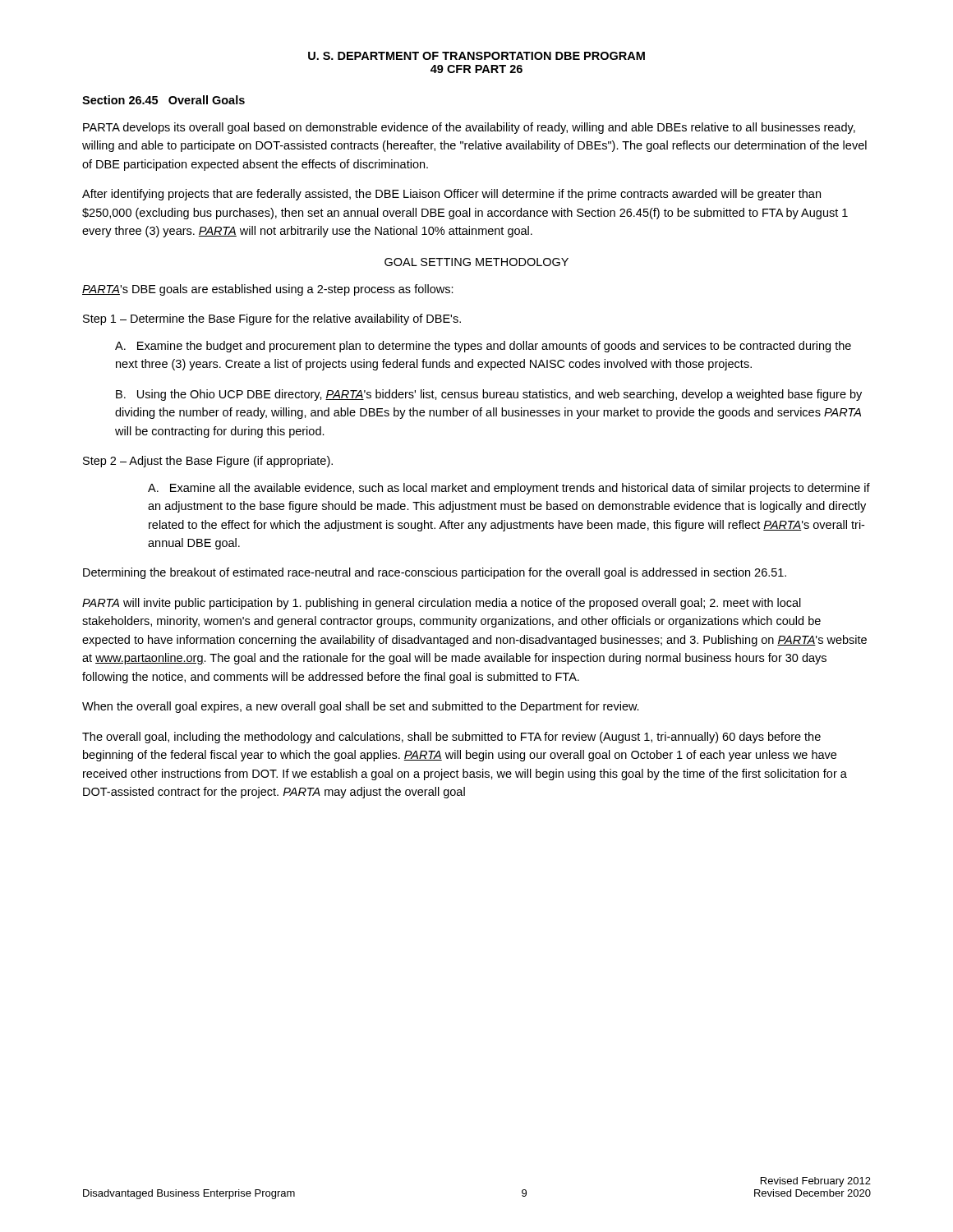Screen dimensions: 1232x953
Task: Click on the text block containing "PARTA develops its overall goal based on"
Action: (475, 146)
